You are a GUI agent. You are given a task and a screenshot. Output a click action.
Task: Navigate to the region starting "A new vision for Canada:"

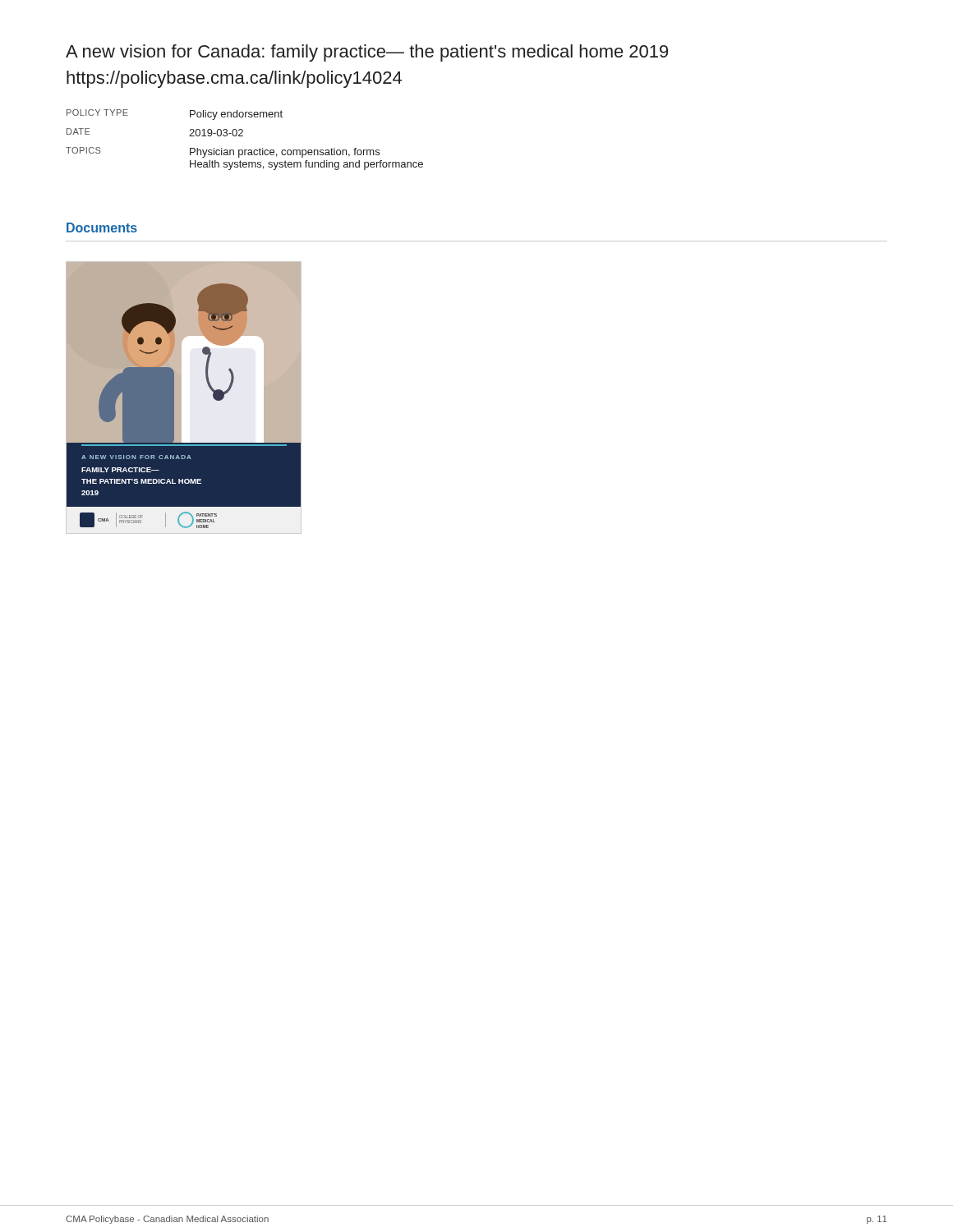point(476,65)
